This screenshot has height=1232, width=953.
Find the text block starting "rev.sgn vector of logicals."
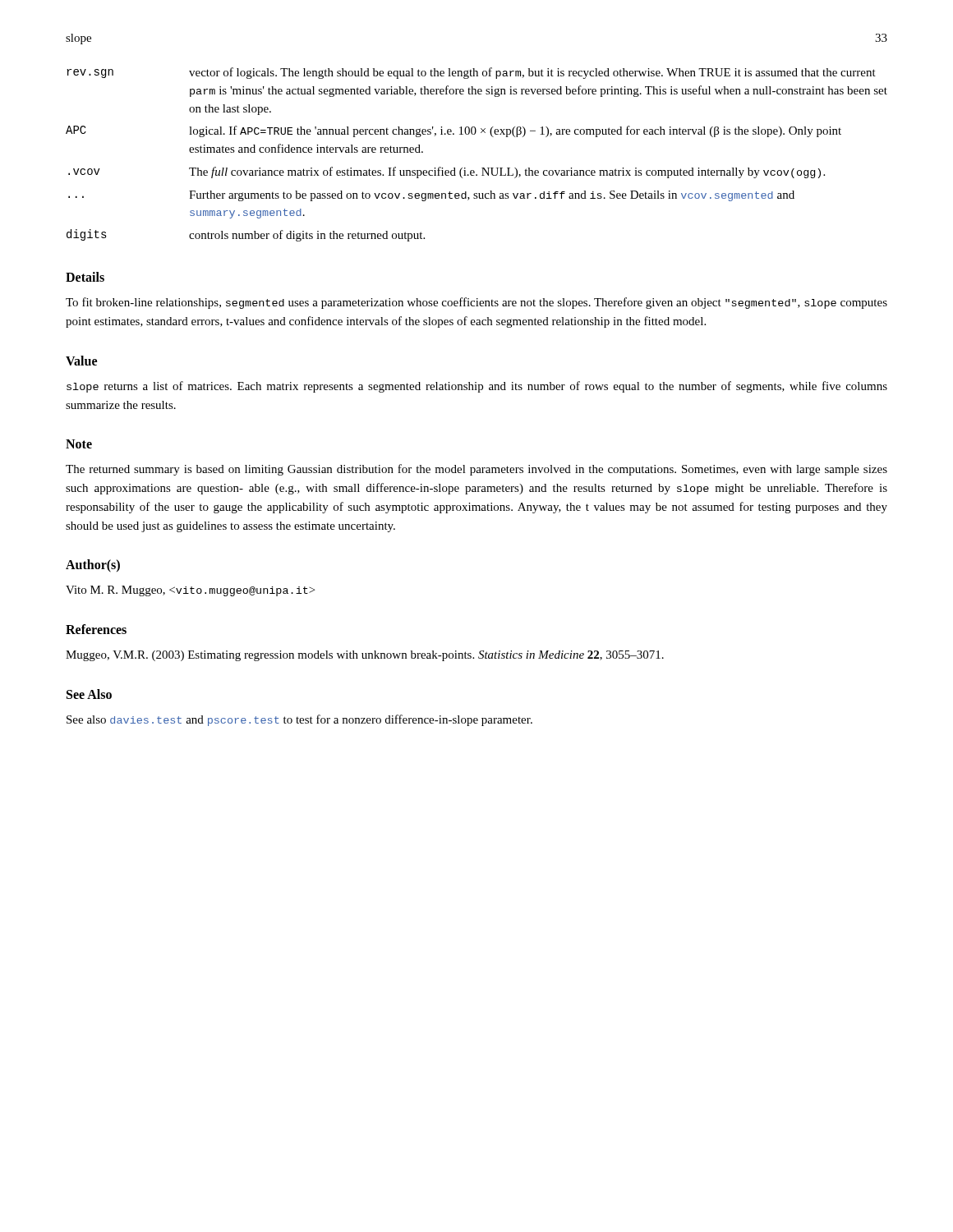pyautogui.click(x=471, y=73)
